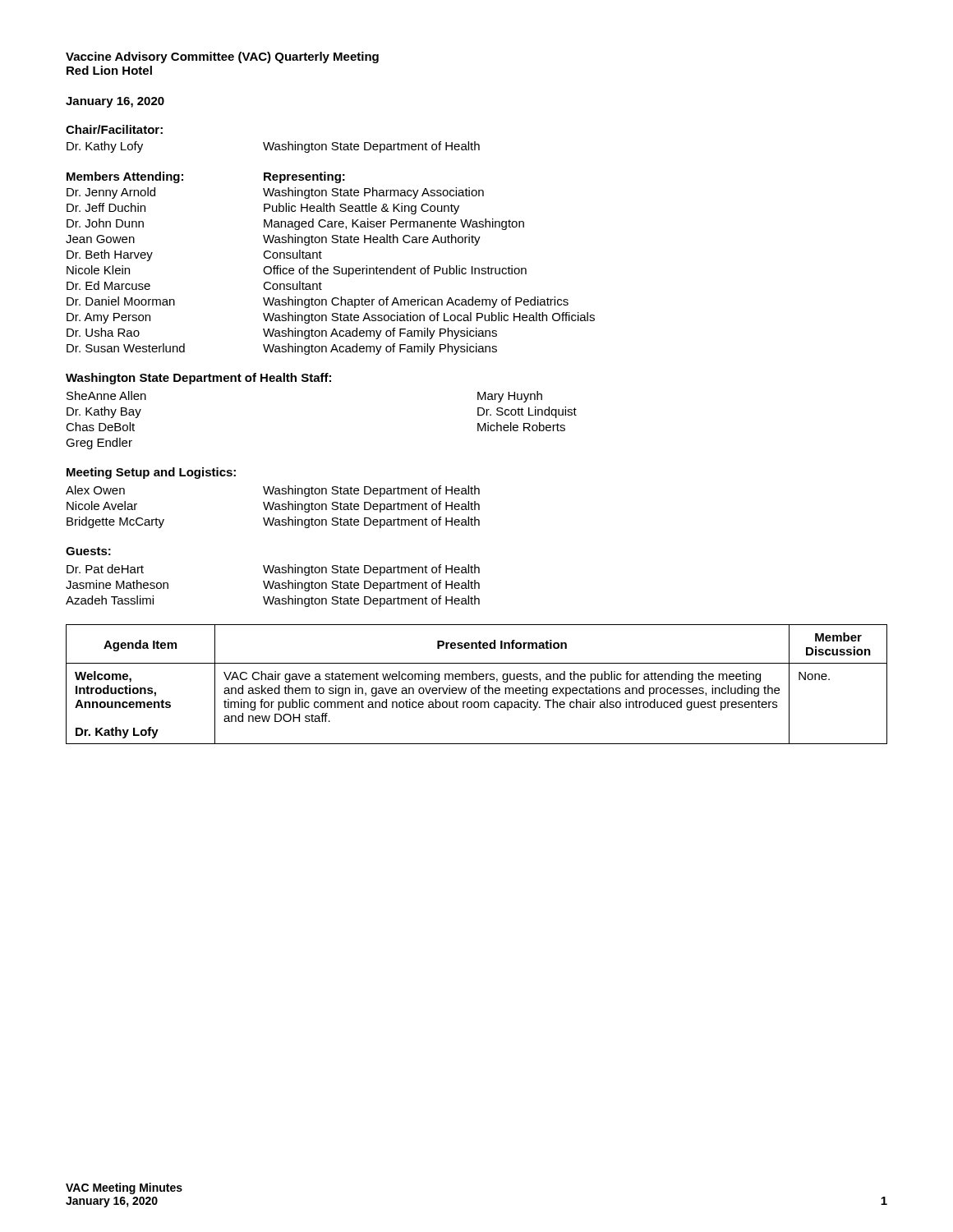
Task: Point to "January 16, 2020"
Action: [115, 101]
